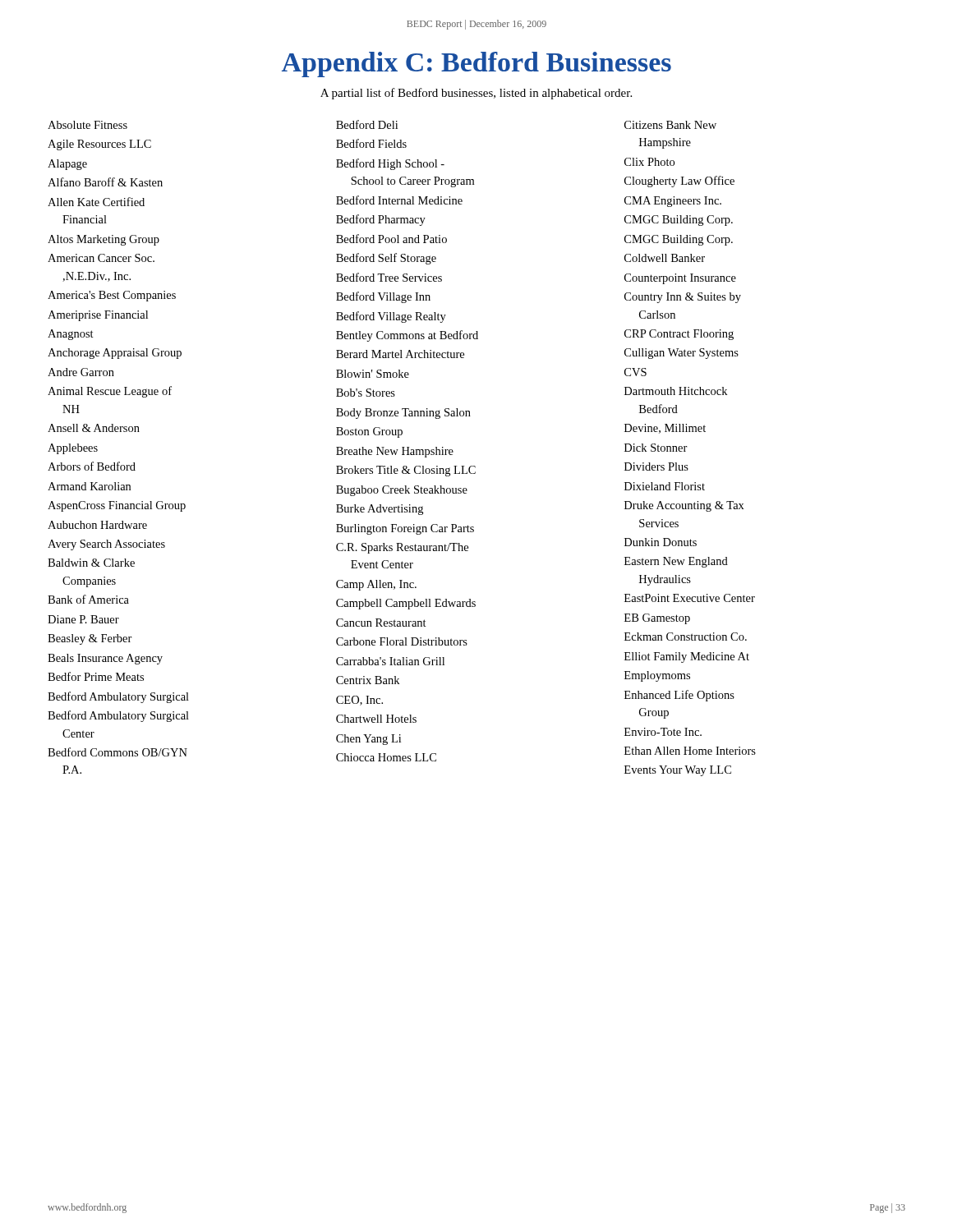Image resolution: width=953 pixels, height=1232 pixels.
Task: Point to the block starting "Bedford Tree Services"
Action: (389, 277)
